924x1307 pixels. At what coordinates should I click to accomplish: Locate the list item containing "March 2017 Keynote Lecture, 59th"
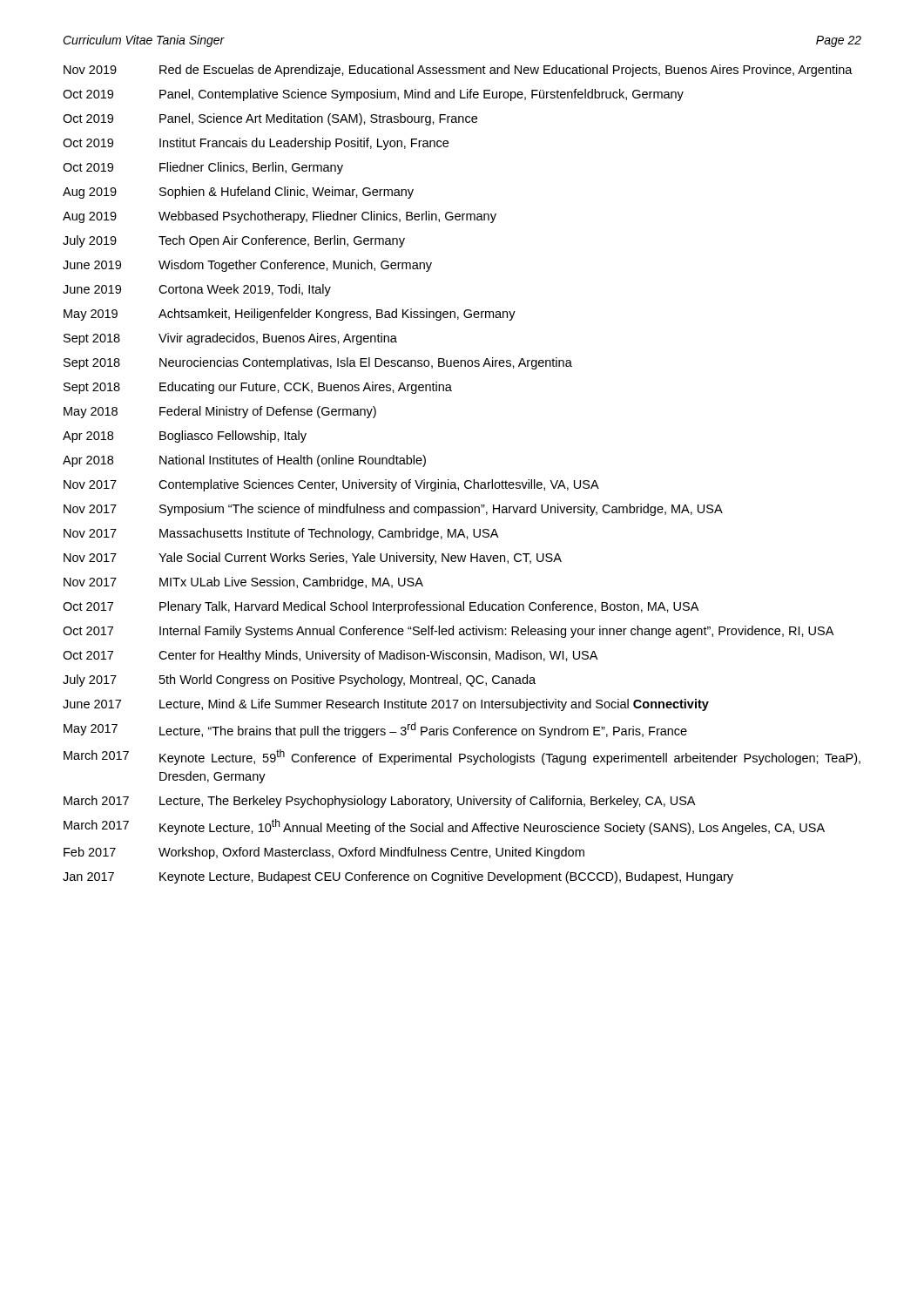point(462,766)
